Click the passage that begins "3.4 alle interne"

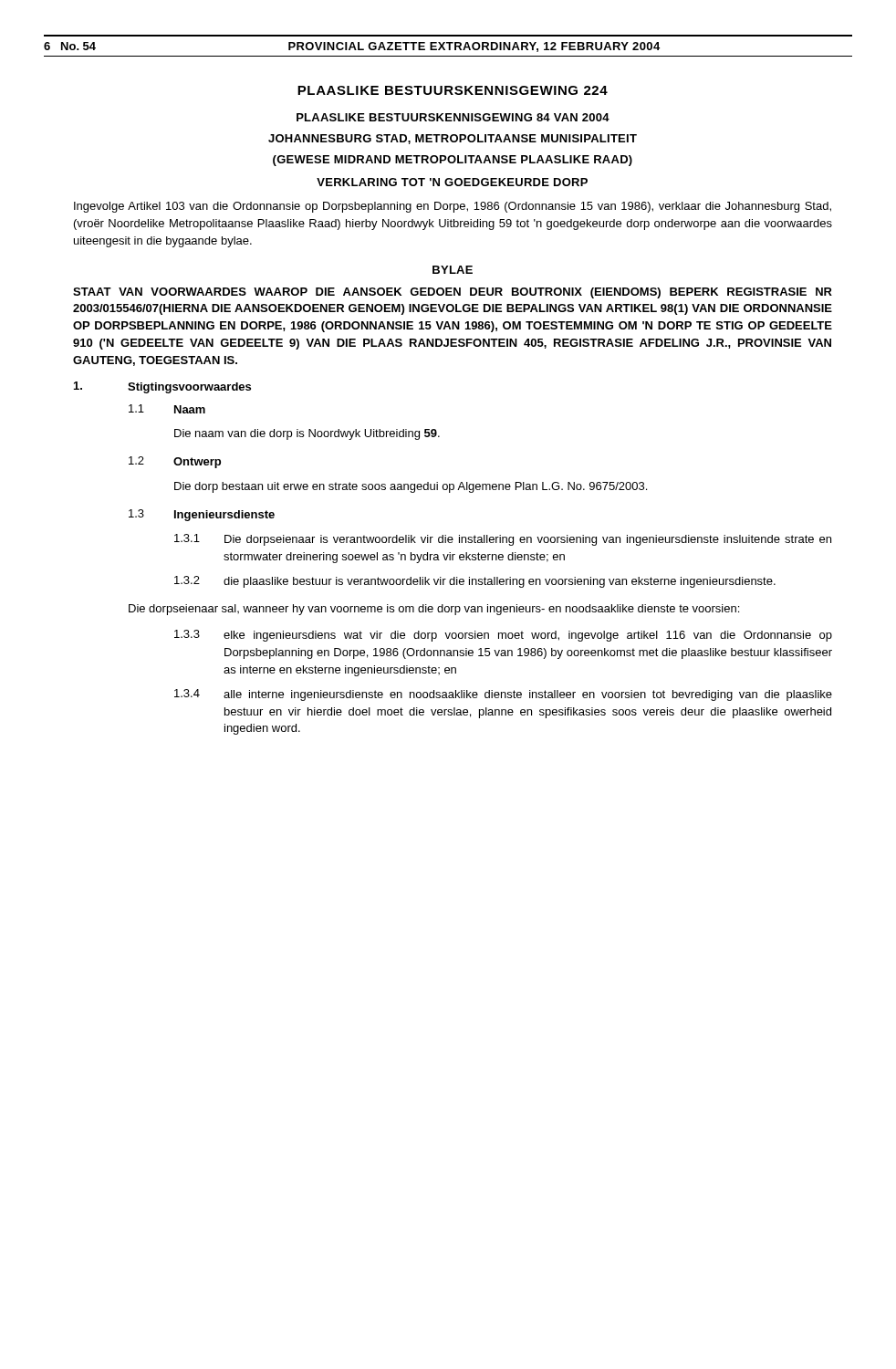(503, 712)
